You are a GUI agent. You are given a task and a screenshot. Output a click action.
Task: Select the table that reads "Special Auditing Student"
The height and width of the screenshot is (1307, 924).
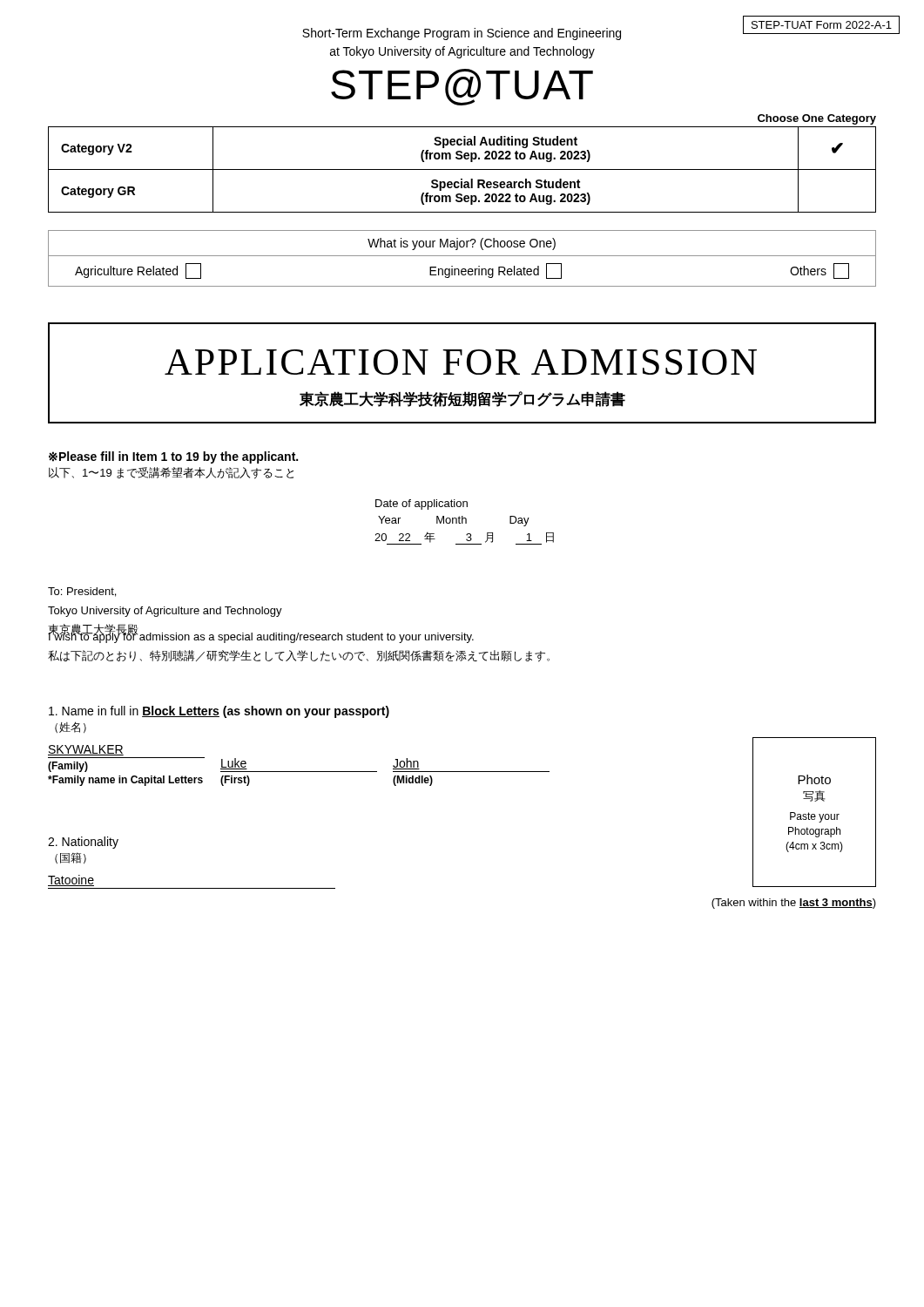click(x=462, y=162)
